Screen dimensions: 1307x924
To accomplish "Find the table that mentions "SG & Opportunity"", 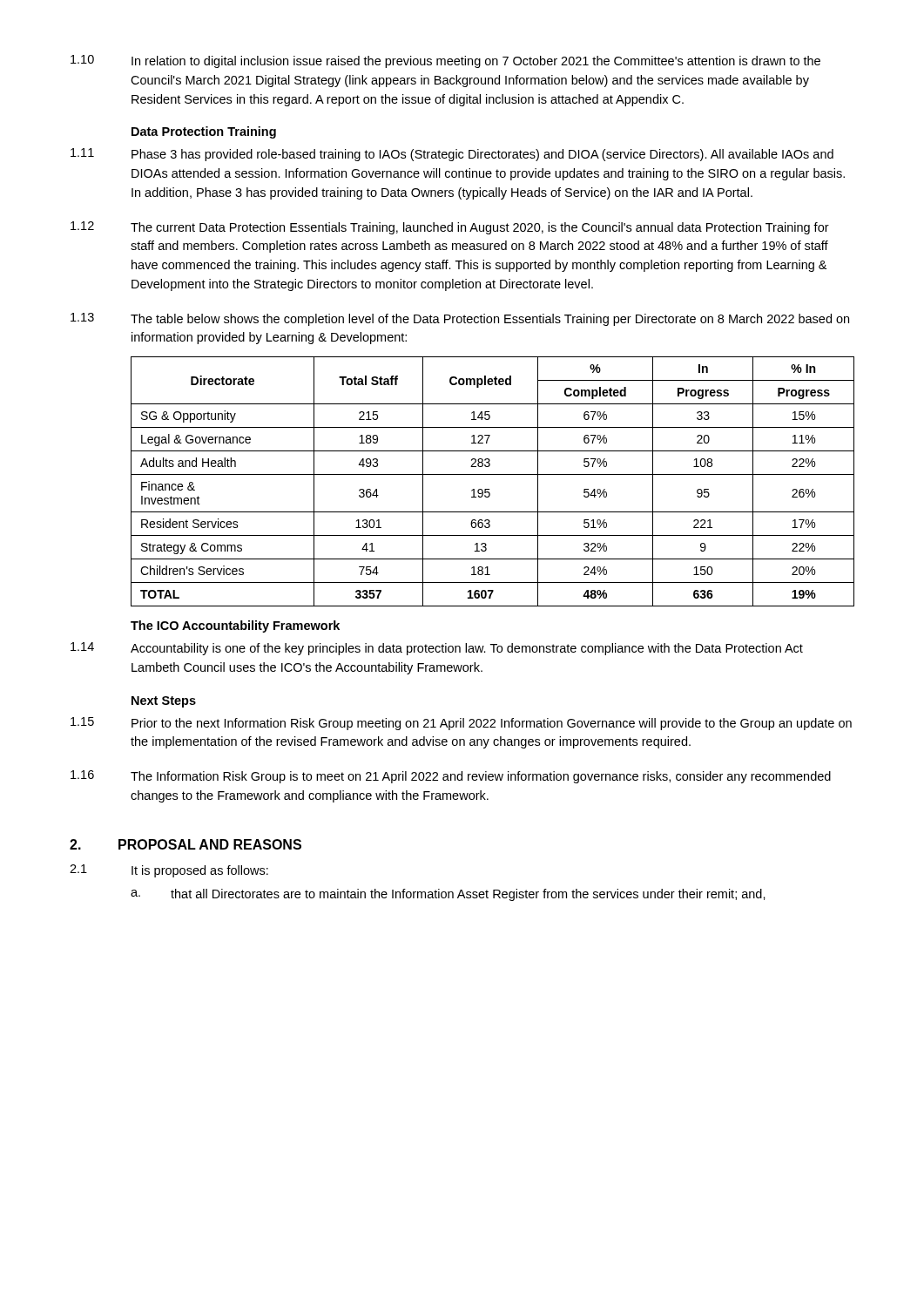I will click(x=492, y=481).
